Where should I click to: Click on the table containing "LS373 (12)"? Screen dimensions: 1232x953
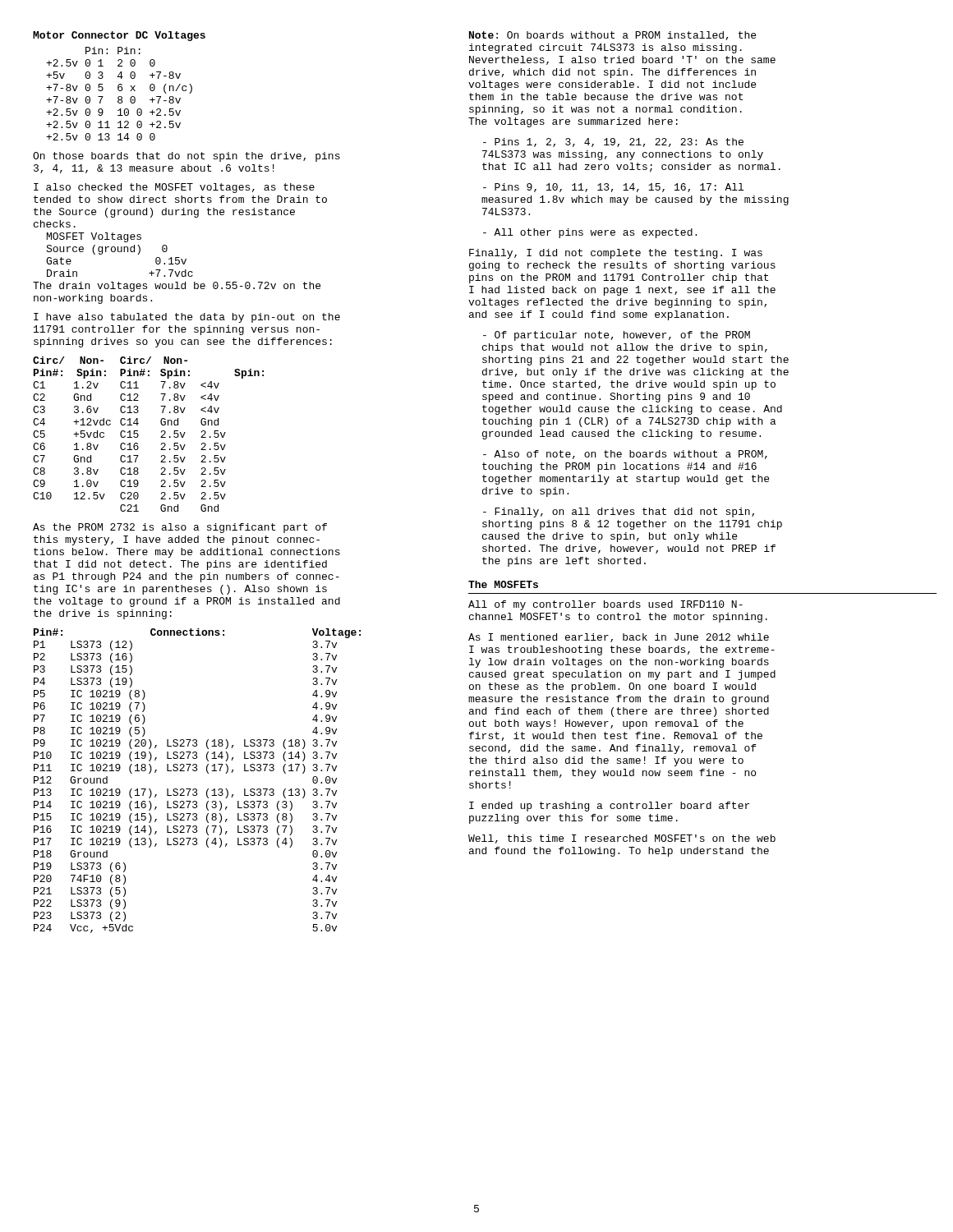pyautogui.click(x=237, y=781)
